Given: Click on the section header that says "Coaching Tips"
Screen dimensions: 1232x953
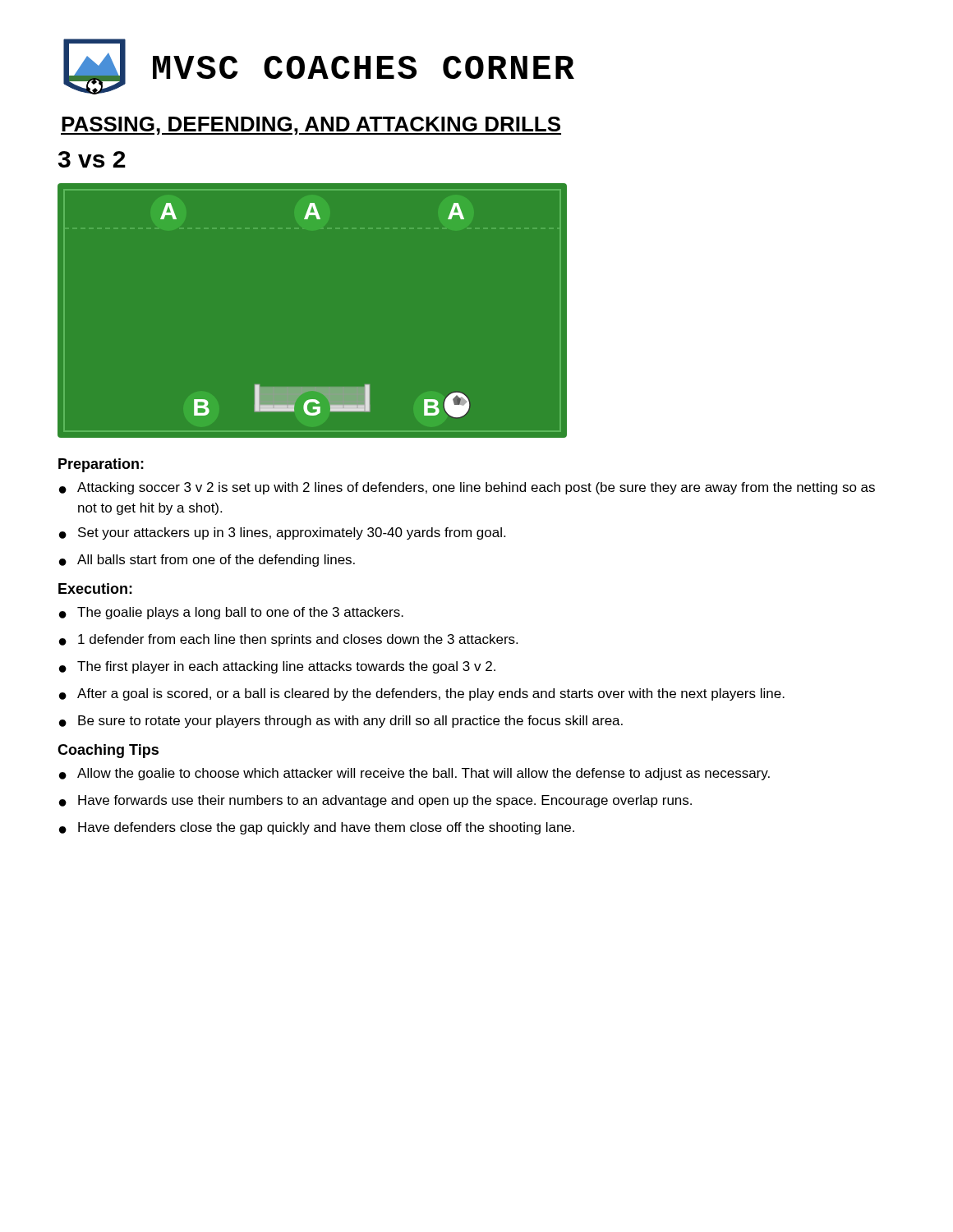Looking at the screenshot, I should [x=108, y=750].
